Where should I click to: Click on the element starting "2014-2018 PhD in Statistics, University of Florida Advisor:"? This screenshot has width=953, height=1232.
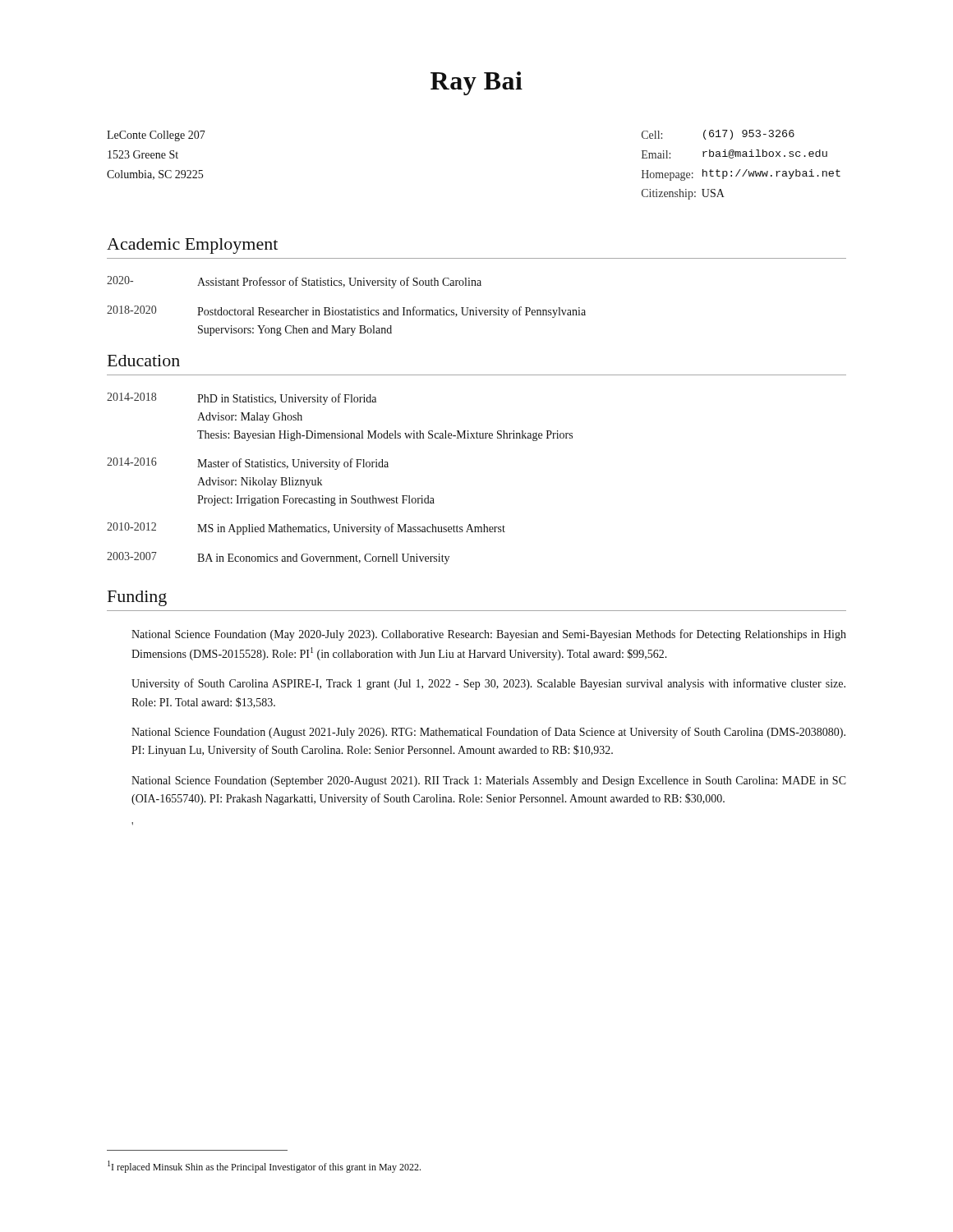(x=242, y=399)
